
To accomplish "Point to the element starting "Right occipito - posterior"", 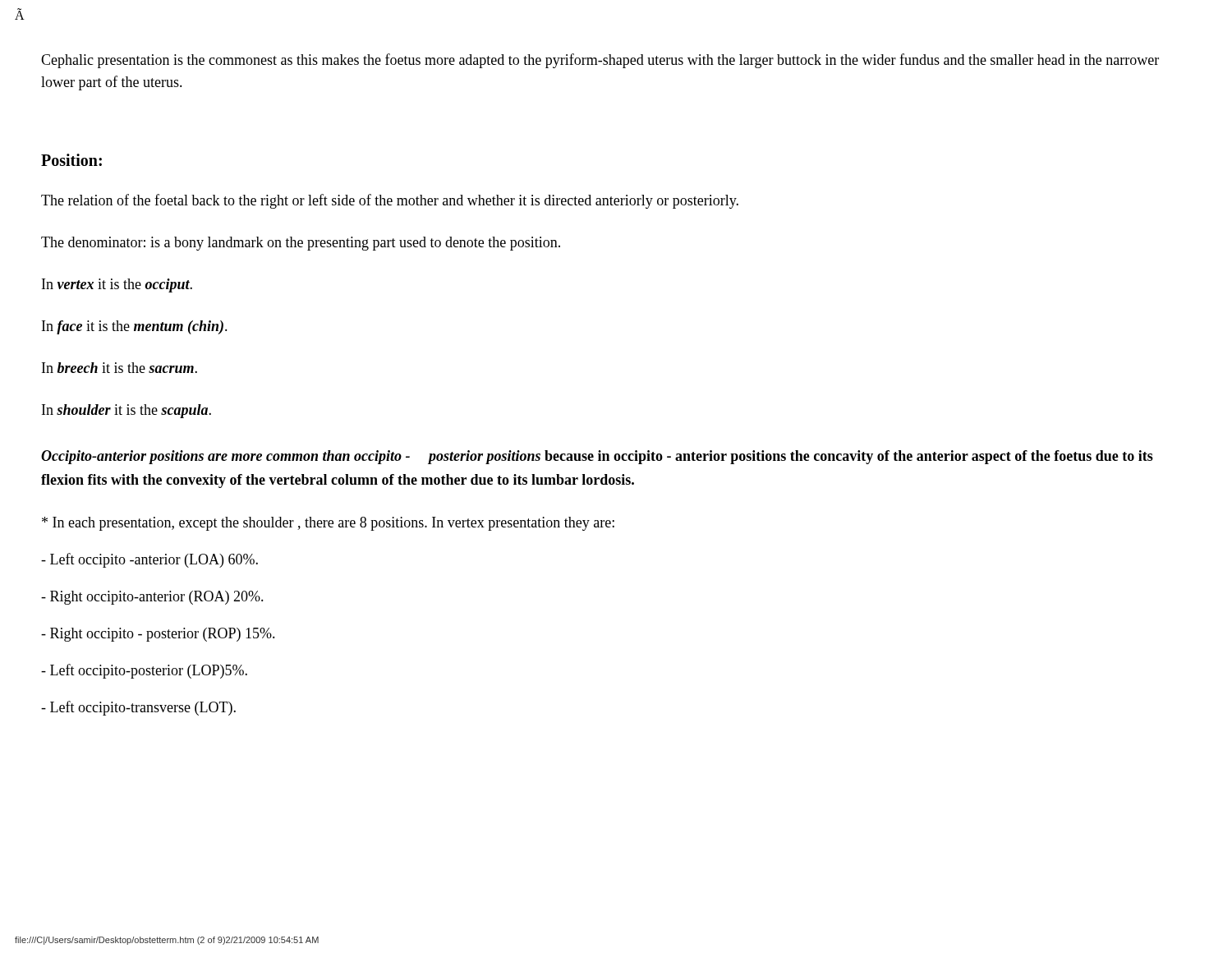I will [158, 633].
